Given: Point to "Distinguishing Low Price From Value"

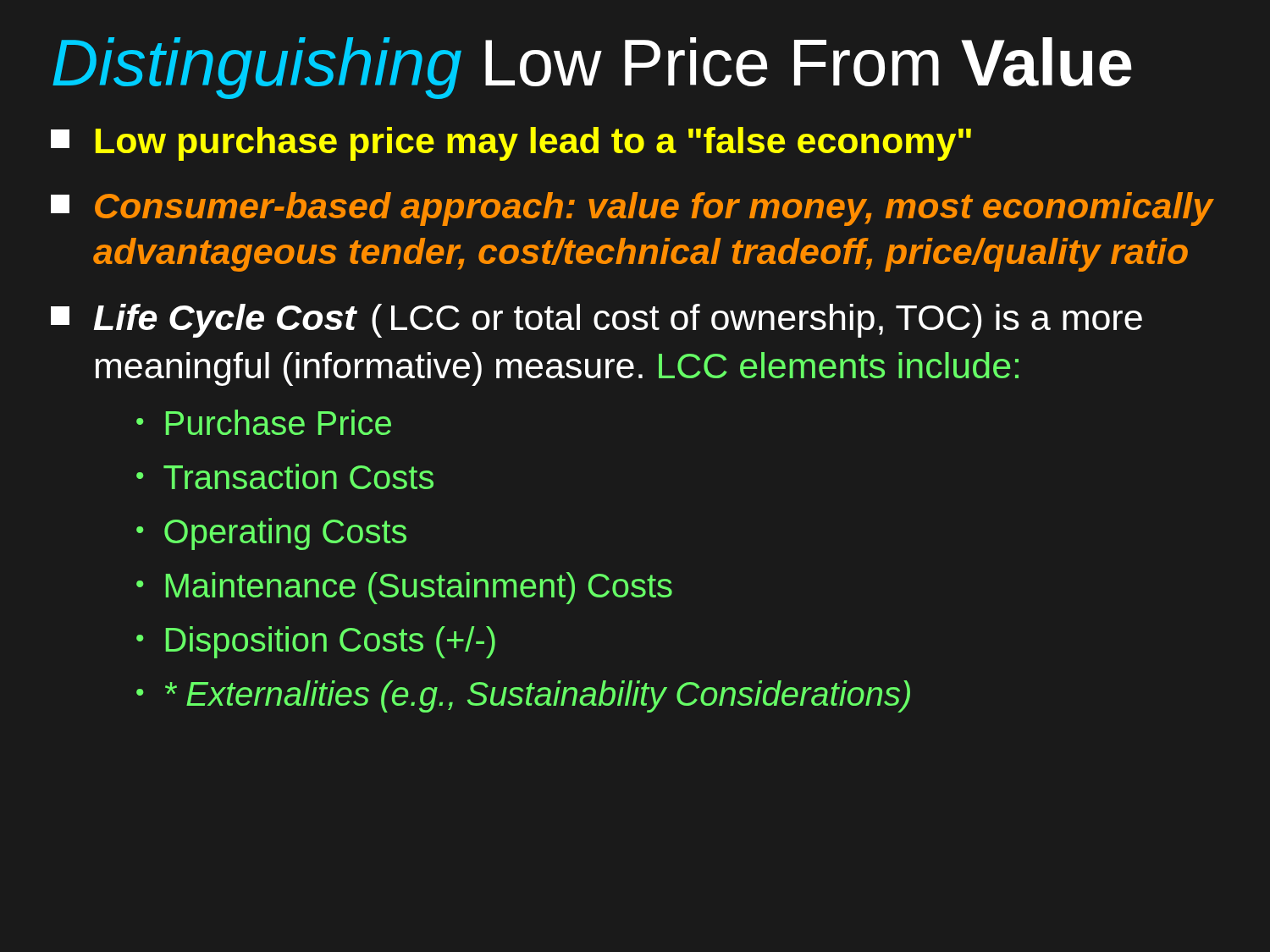Looking at the screenshot, I should pos(592,63).
